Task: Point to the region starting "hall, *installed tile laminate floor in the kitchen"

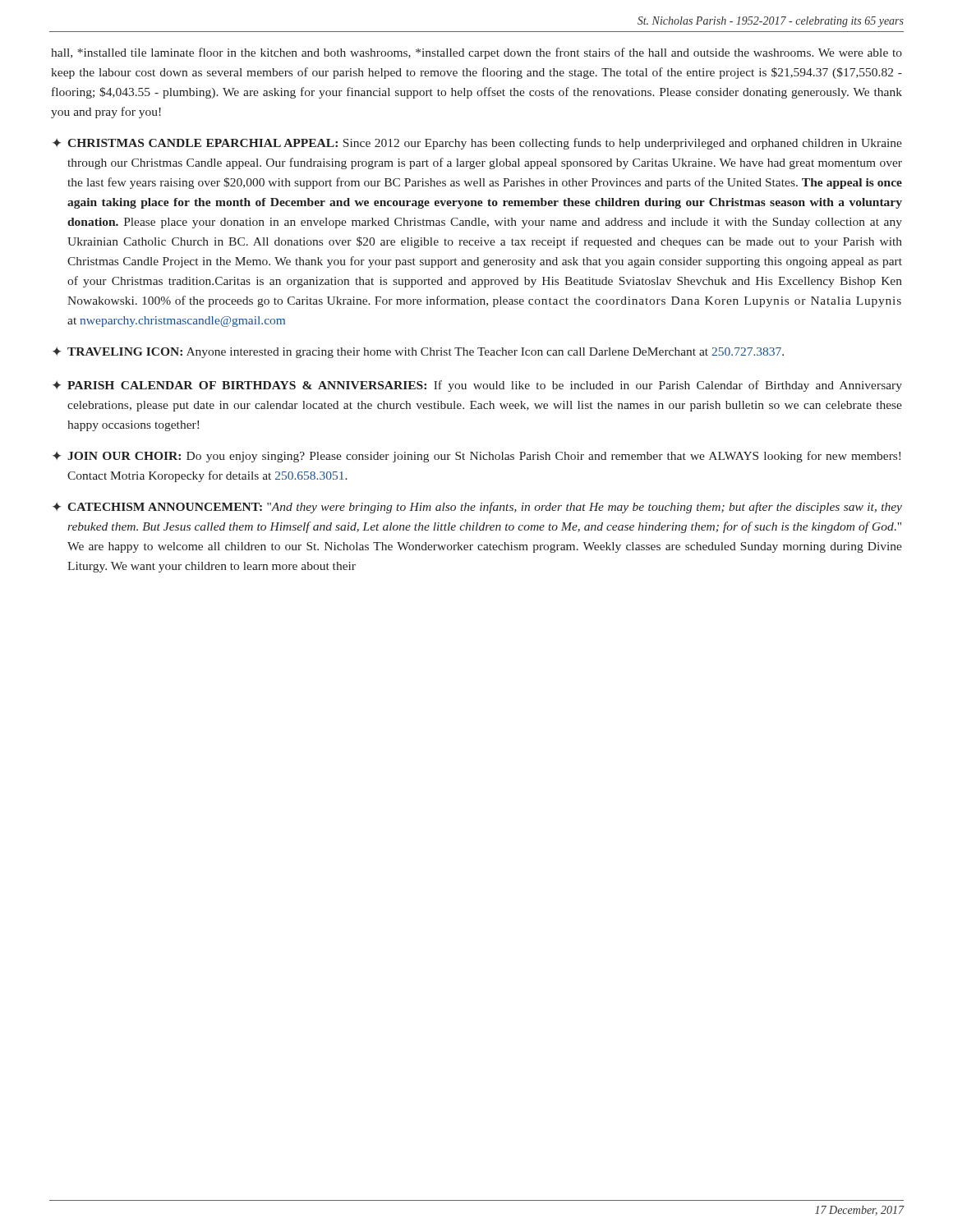Action: pos(476,82)
